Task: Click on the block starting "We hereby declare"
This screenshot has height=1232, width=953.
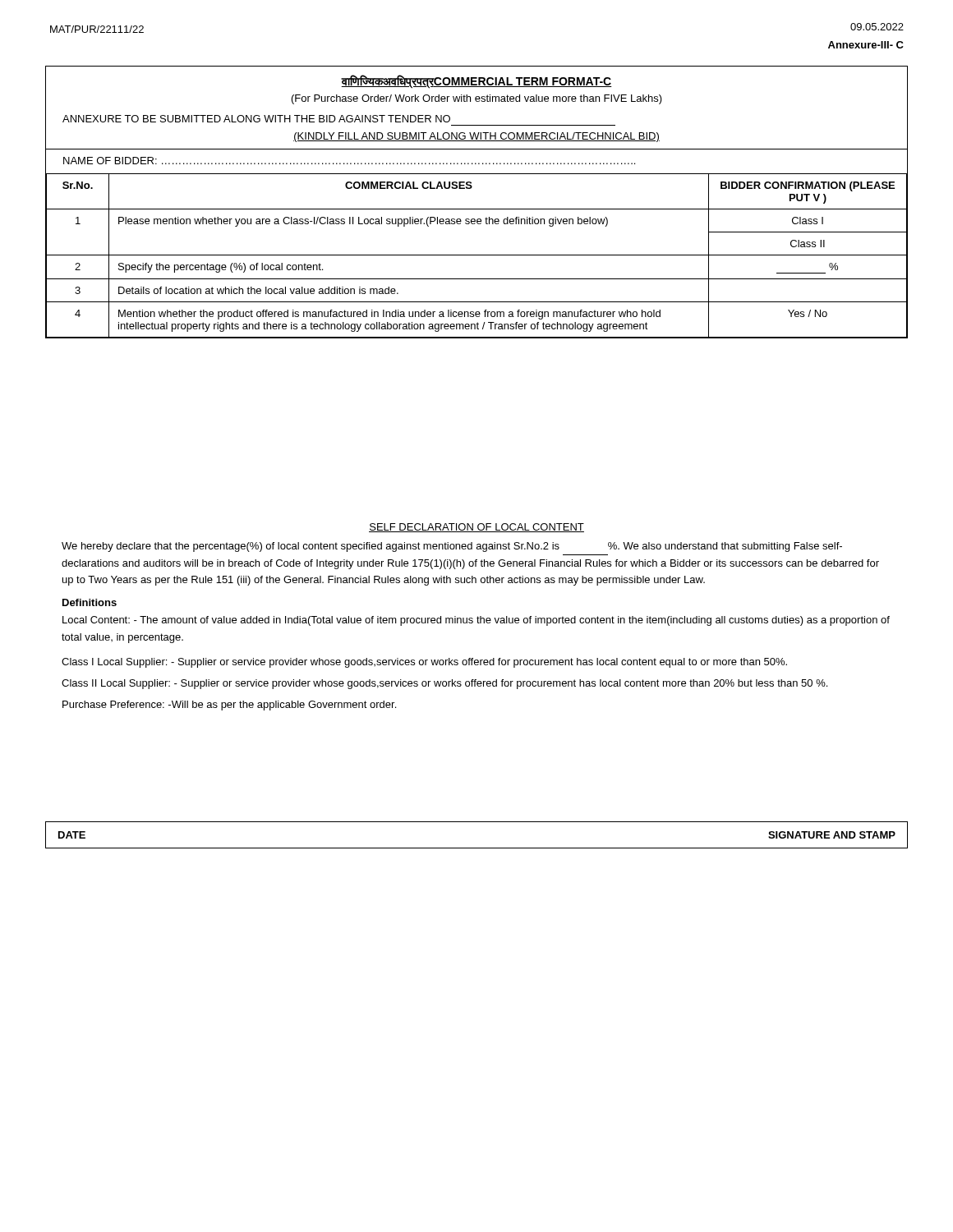Action: tap(470, 562)
